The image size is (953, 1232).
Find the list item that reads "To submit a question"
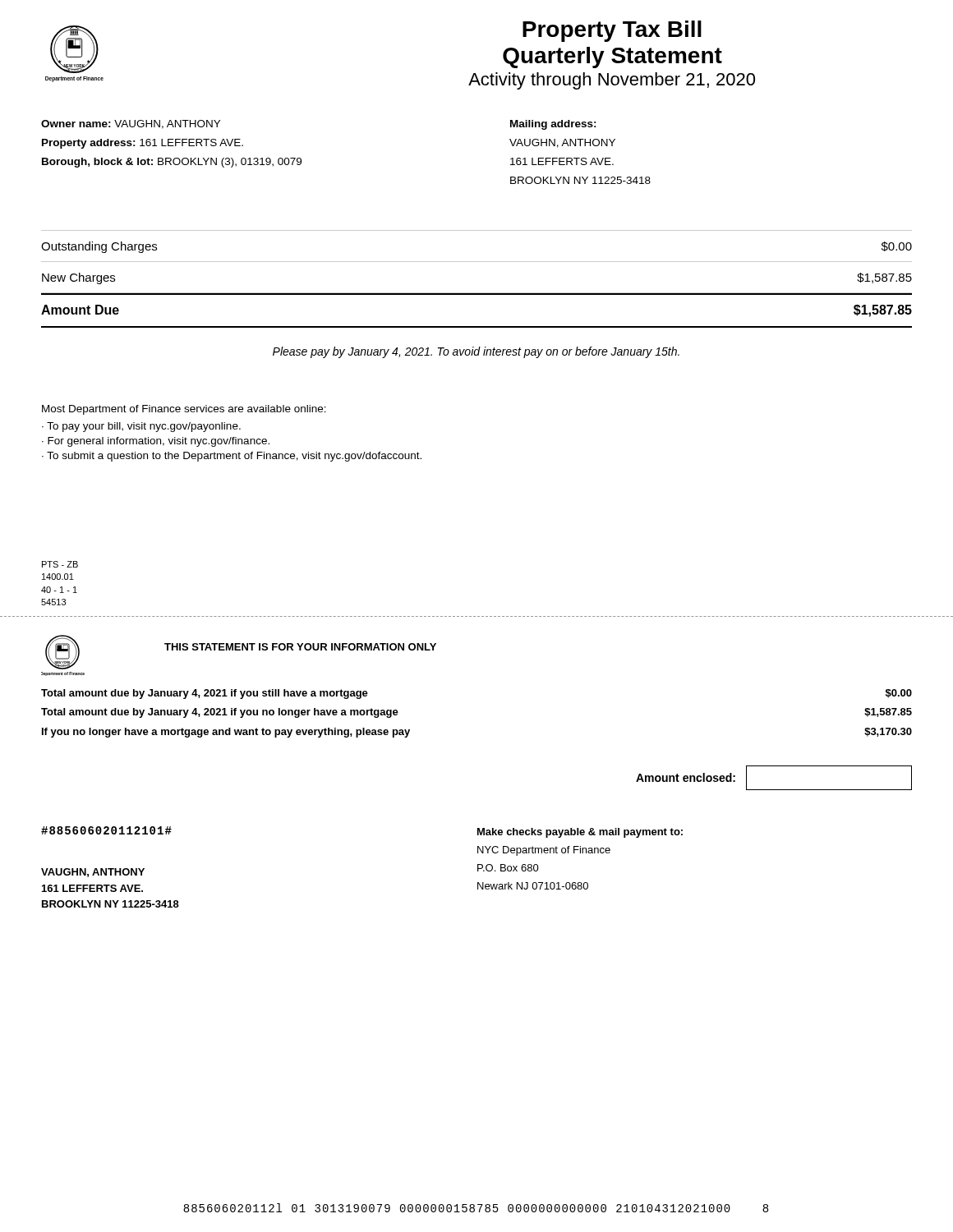click(235, 455)
